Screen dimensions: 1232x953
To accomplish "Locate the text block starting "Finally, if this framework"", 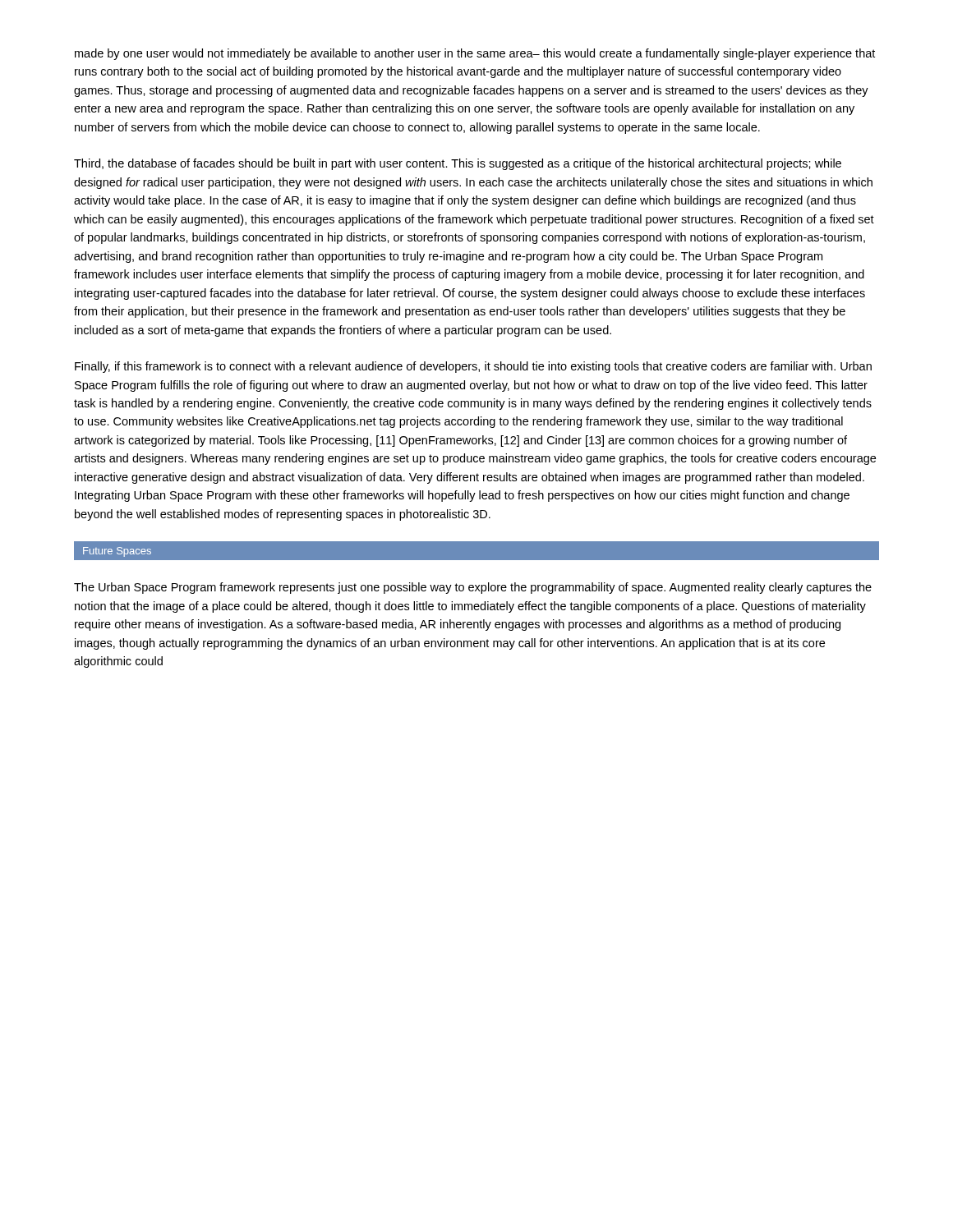I will 475,440.
